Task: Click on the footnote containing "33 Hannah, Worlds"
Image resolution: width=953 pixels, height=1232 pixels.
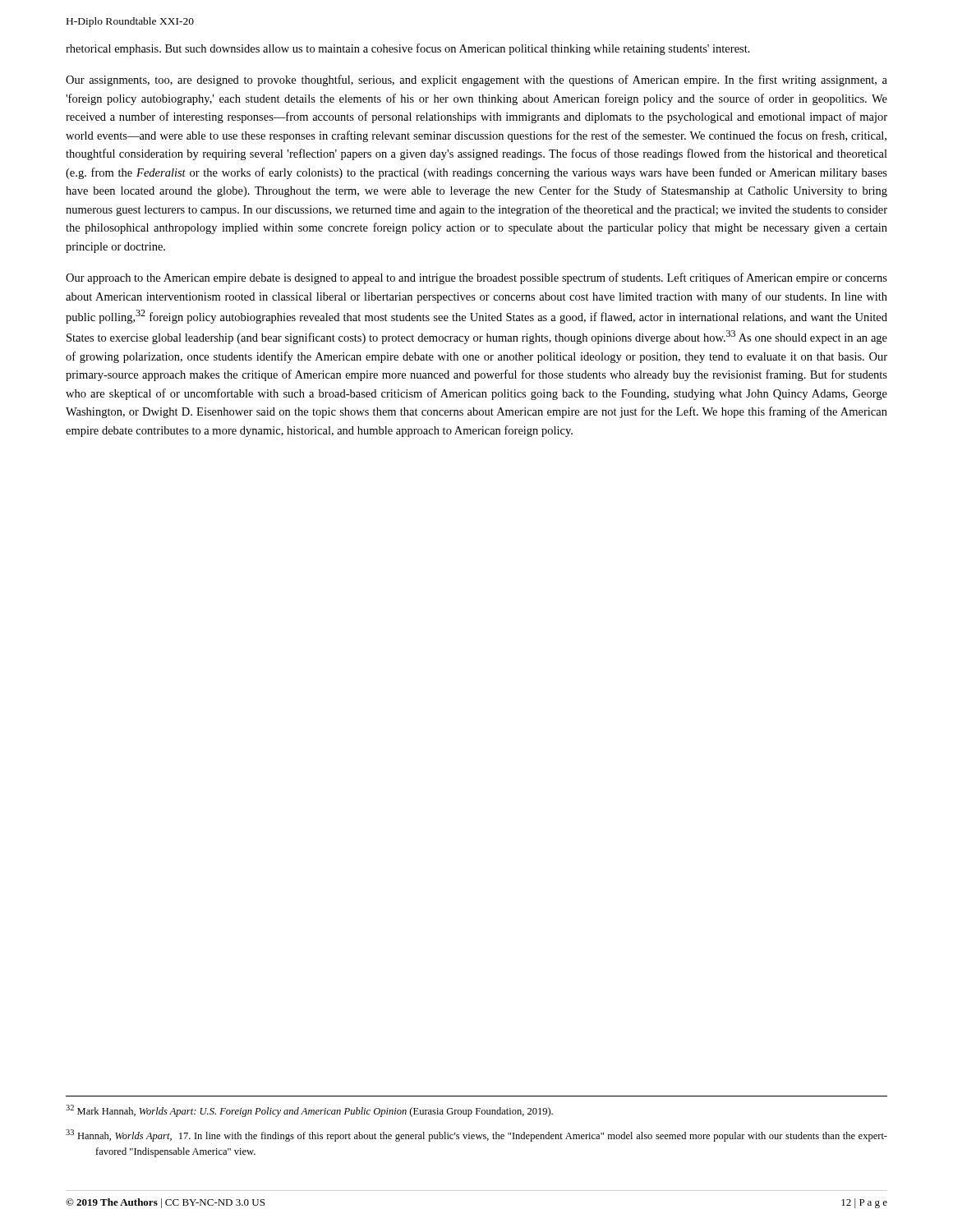Action: pyautogui.click(x=476, y=1143)
